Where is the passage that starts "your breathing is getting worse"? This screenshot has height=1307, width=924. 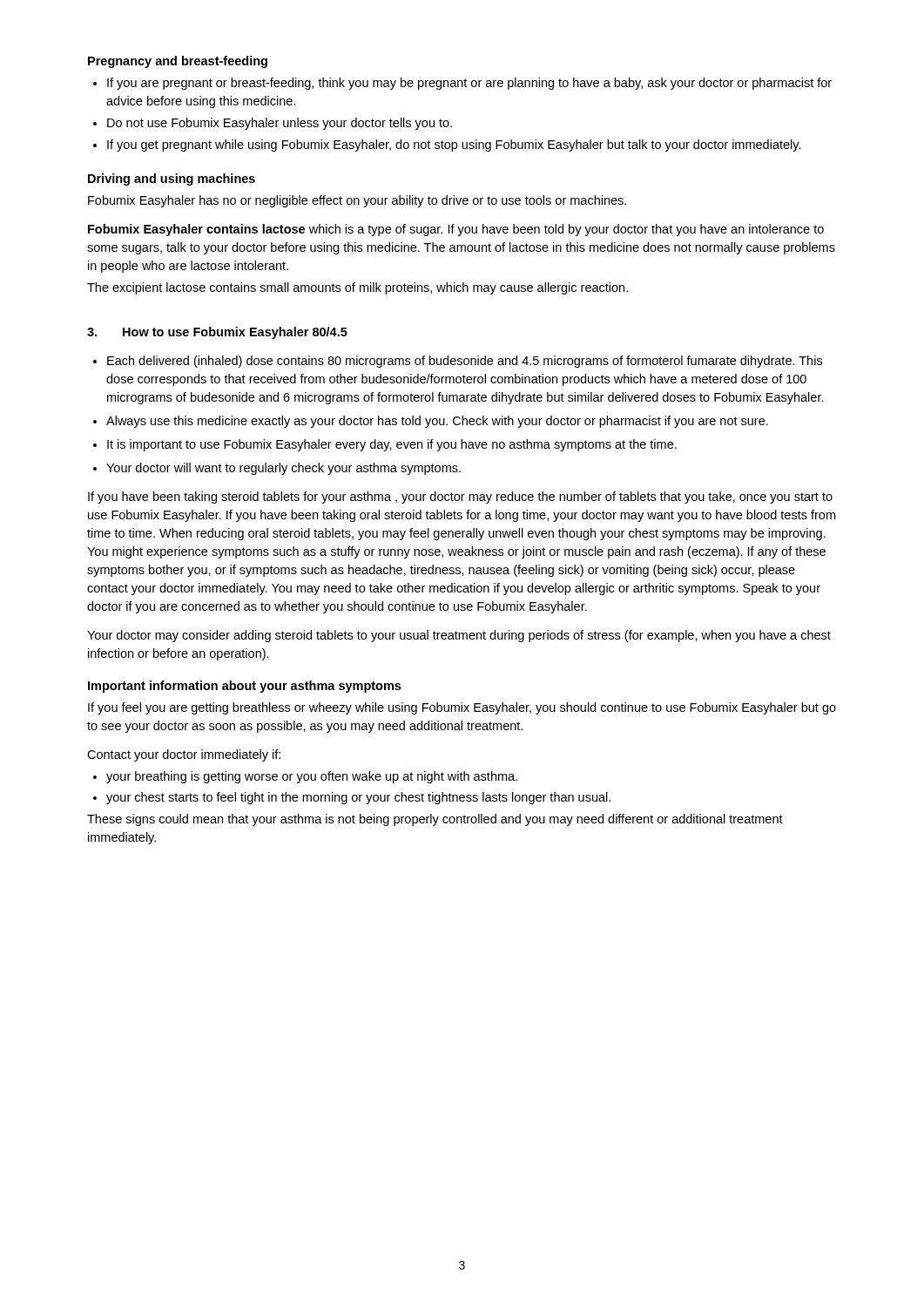(312, 777)
